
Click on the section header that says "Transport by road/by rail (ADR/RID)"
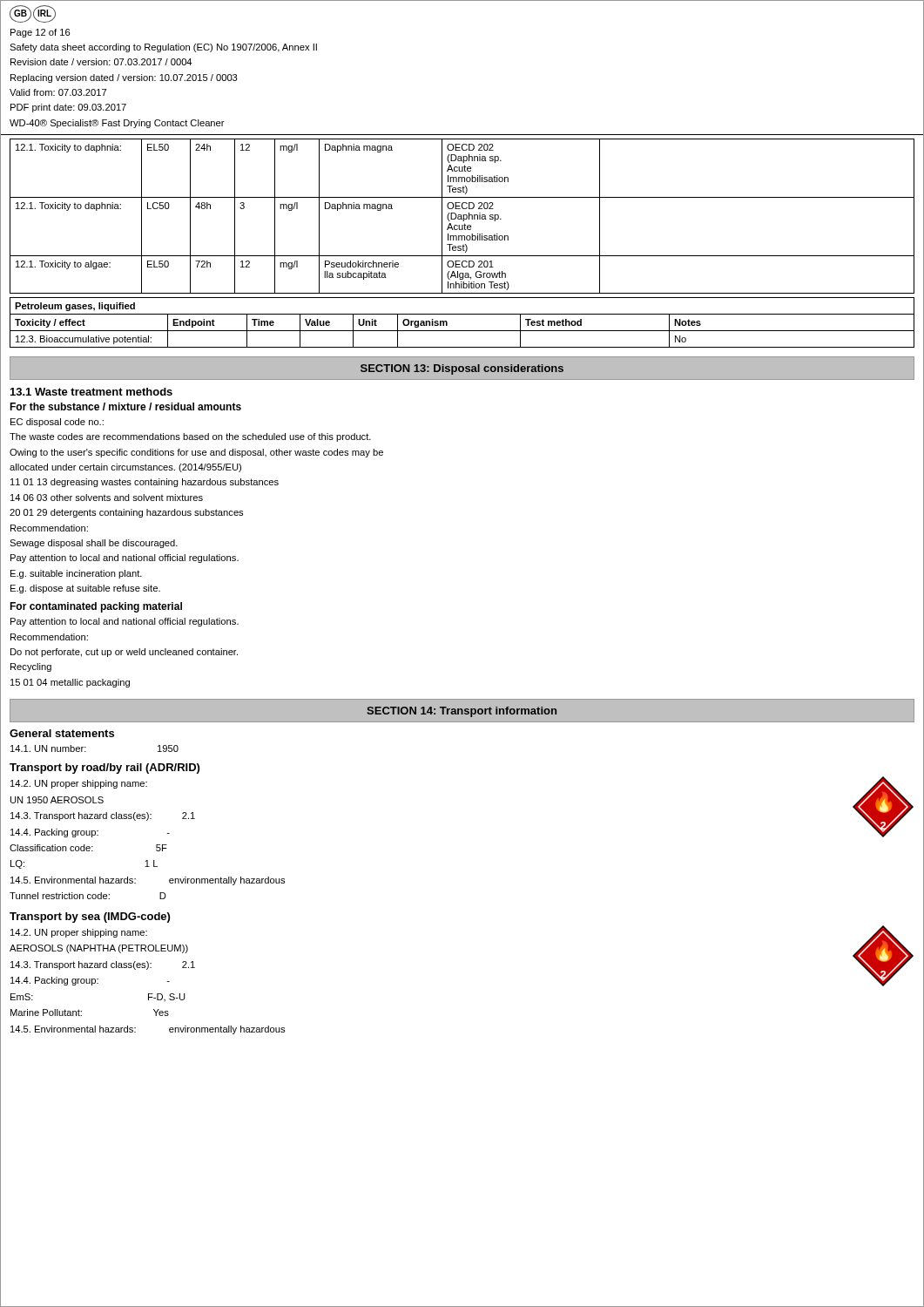[x=105, y=767]
